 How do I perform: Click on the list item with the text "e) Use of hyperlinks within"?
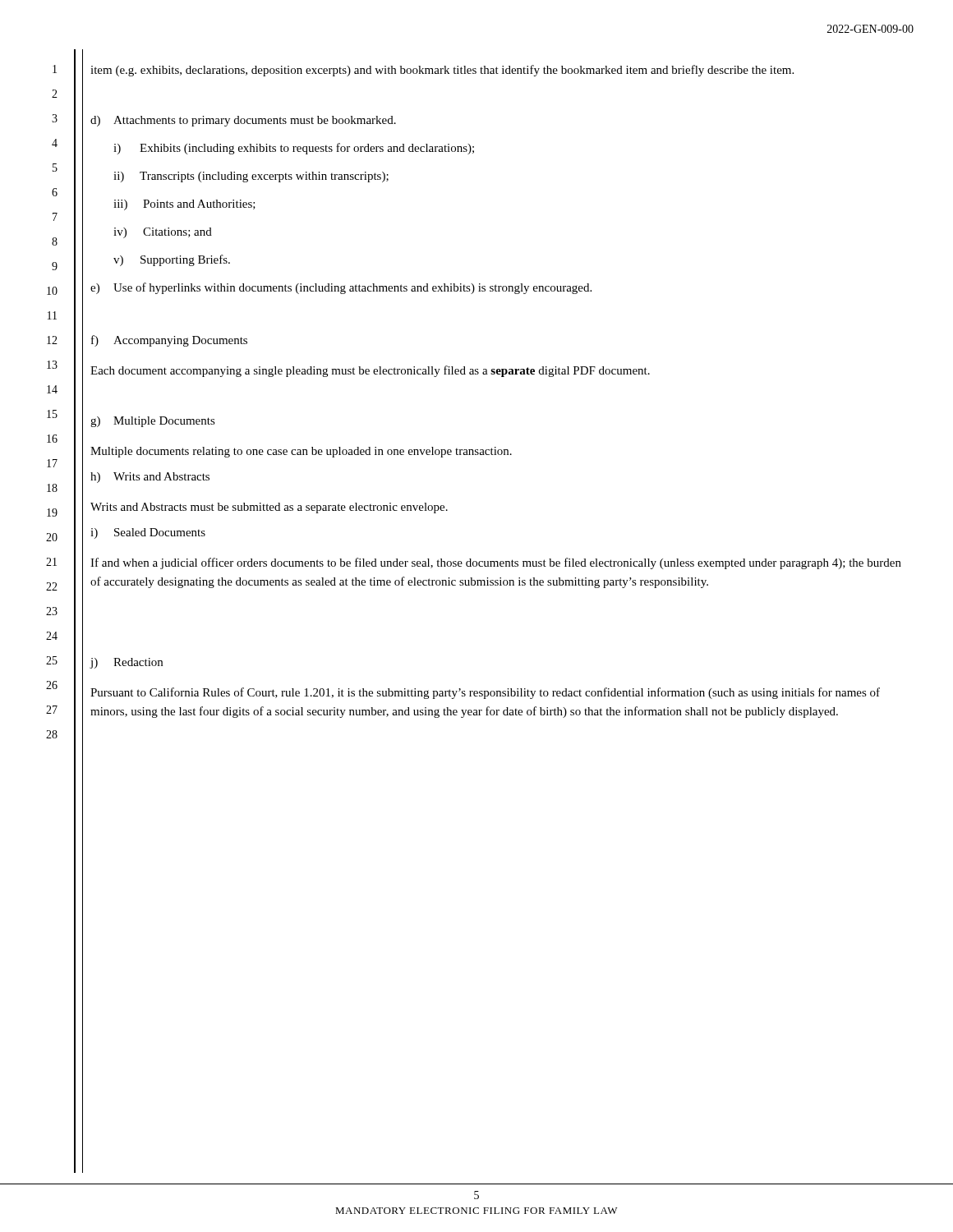[x=341, y=288]
